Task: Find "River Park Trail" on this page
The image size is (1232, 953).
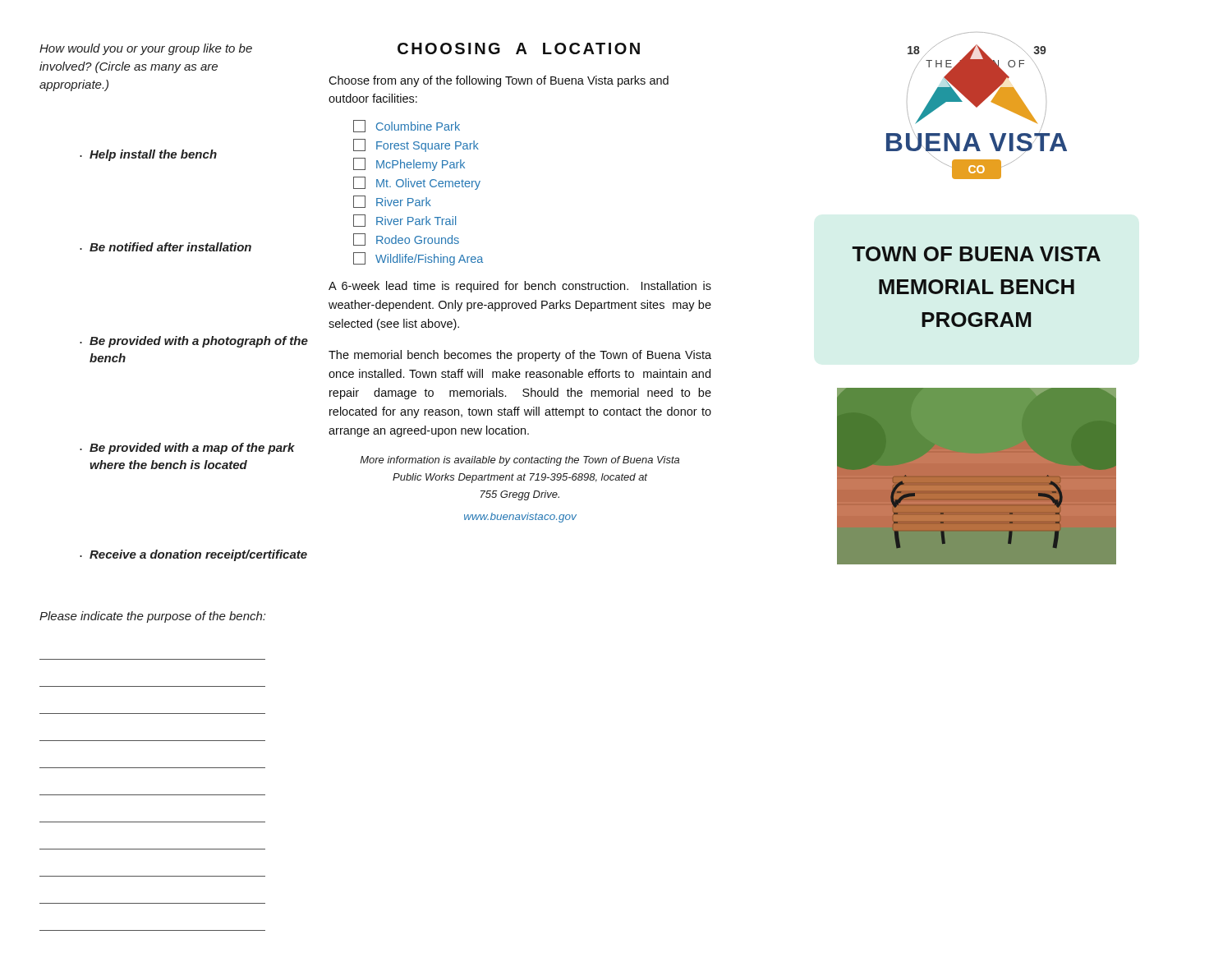Action: pos(405,221)
